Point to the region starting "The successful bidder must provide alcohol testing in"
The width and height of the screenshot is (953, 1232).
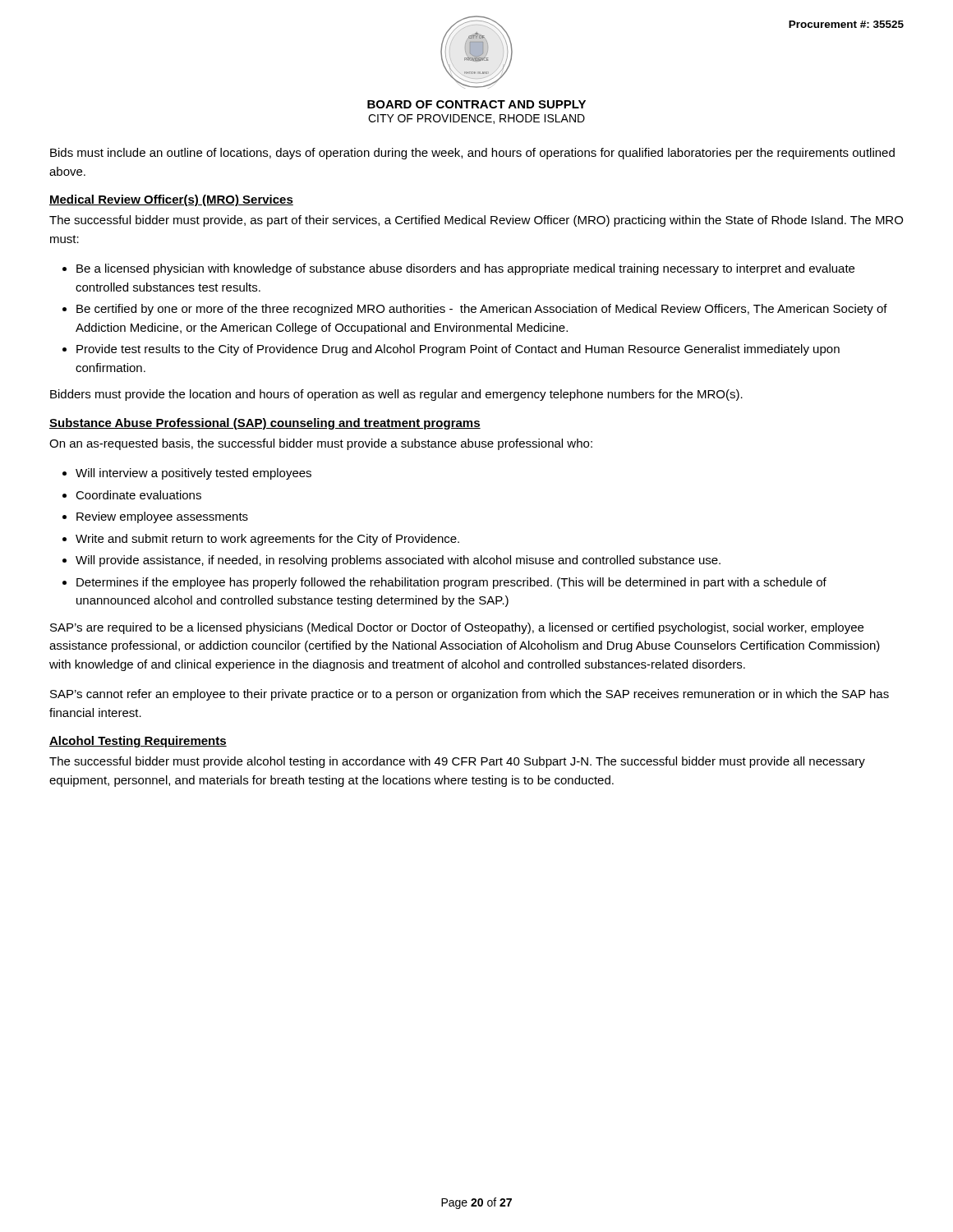pyautogui.click(x=457, y=770)
